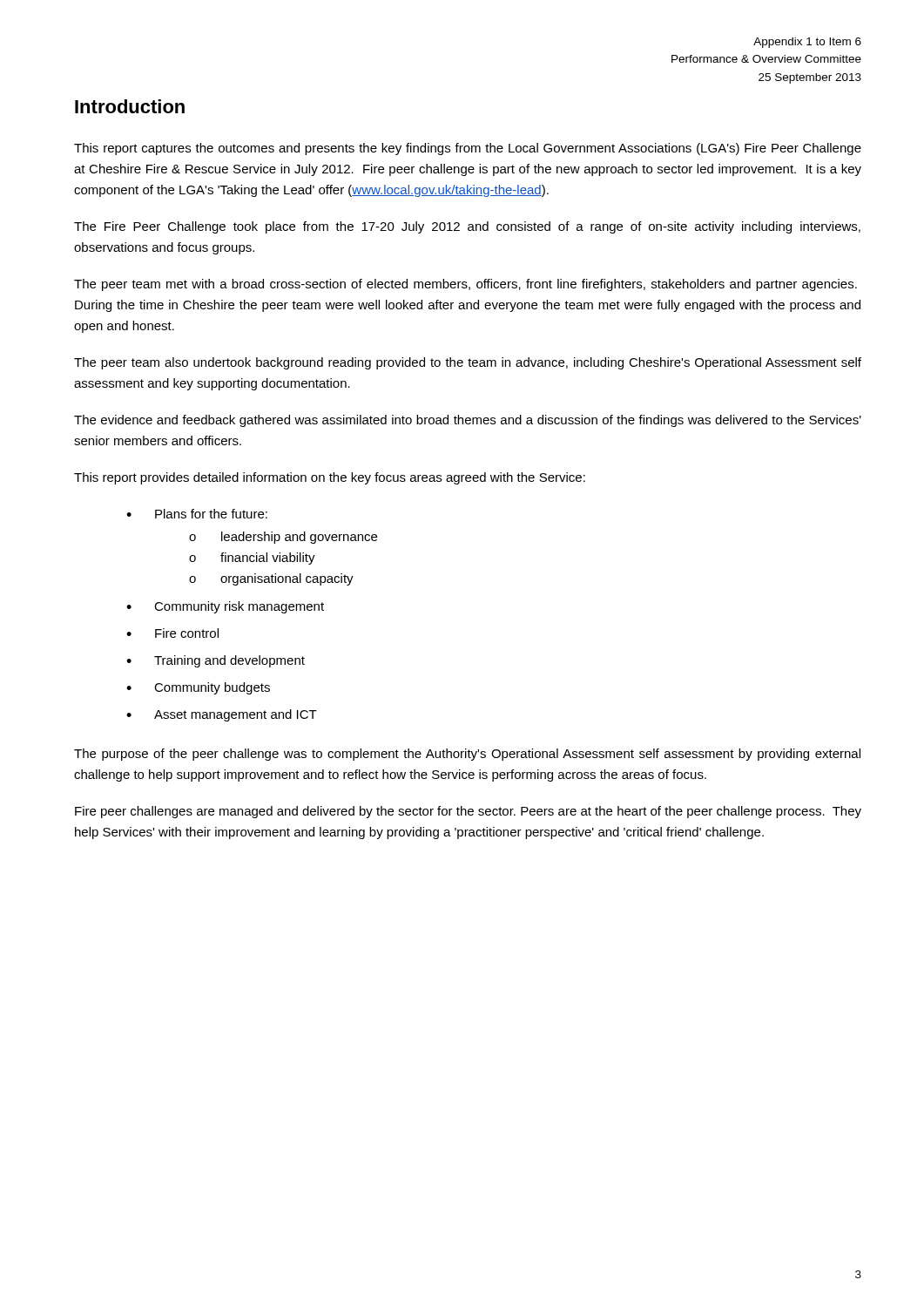The height and width of the screenshot is (1307, 924).
Task: Select the element starting "• Community budgets"
Action: [198, 688]
